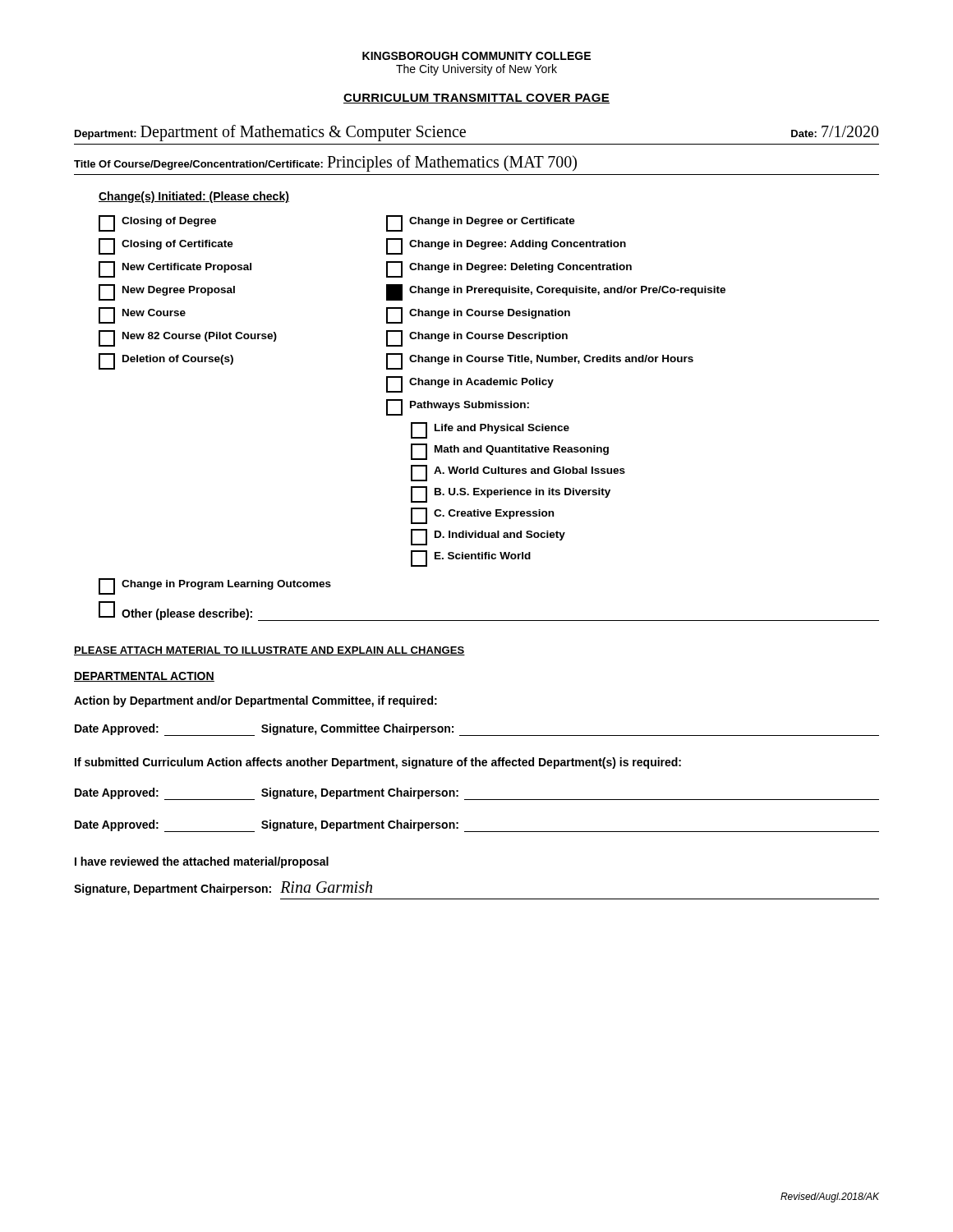
Task: Locate the text block starting "Change in Course Title, Number, Credits and/or Hours"
Action: click(540, 361)
